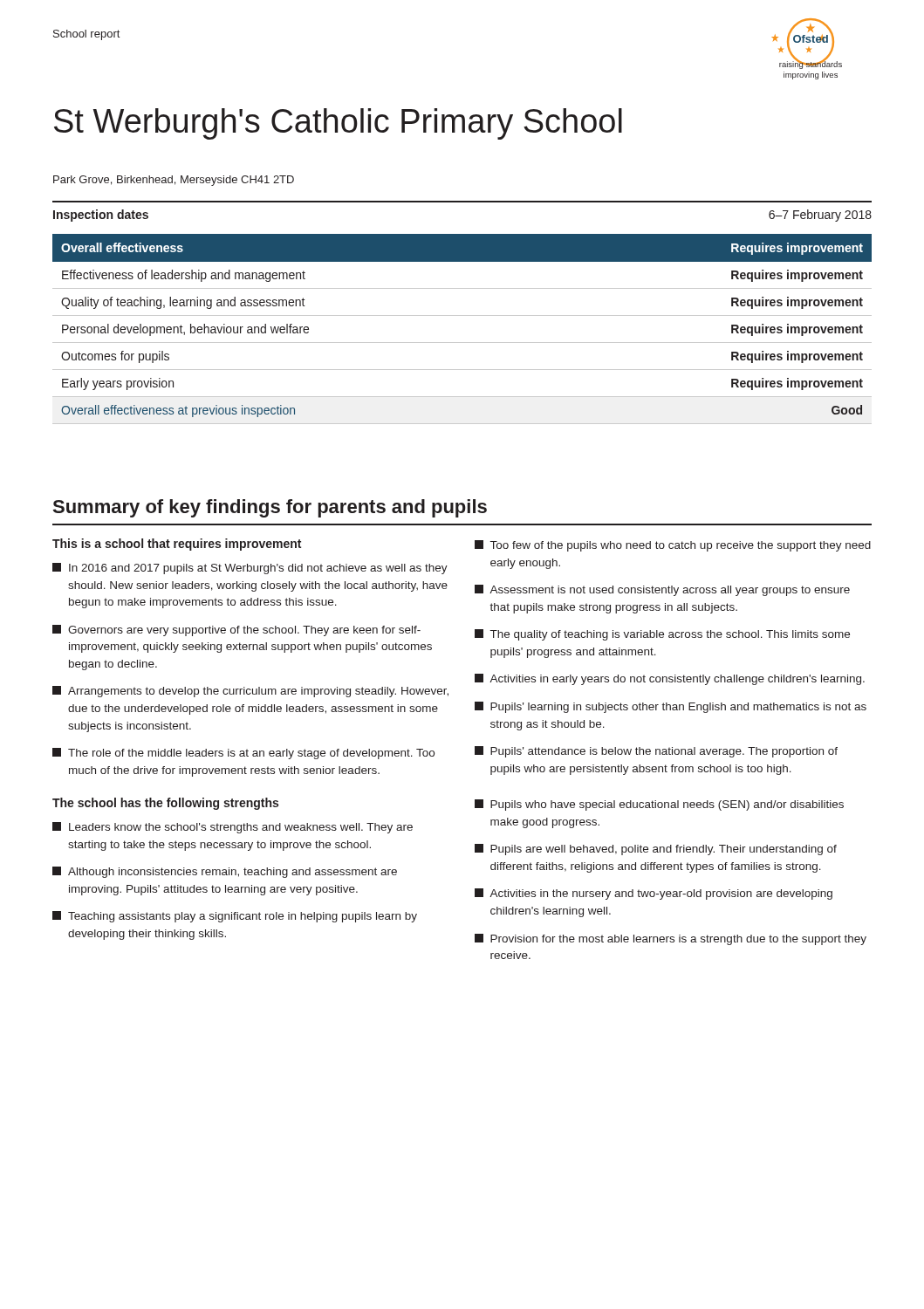Click on the block starting "Although inconsistencies remain, teaching and"
This screenshot has height=1309, width=924.
point(251,880)
